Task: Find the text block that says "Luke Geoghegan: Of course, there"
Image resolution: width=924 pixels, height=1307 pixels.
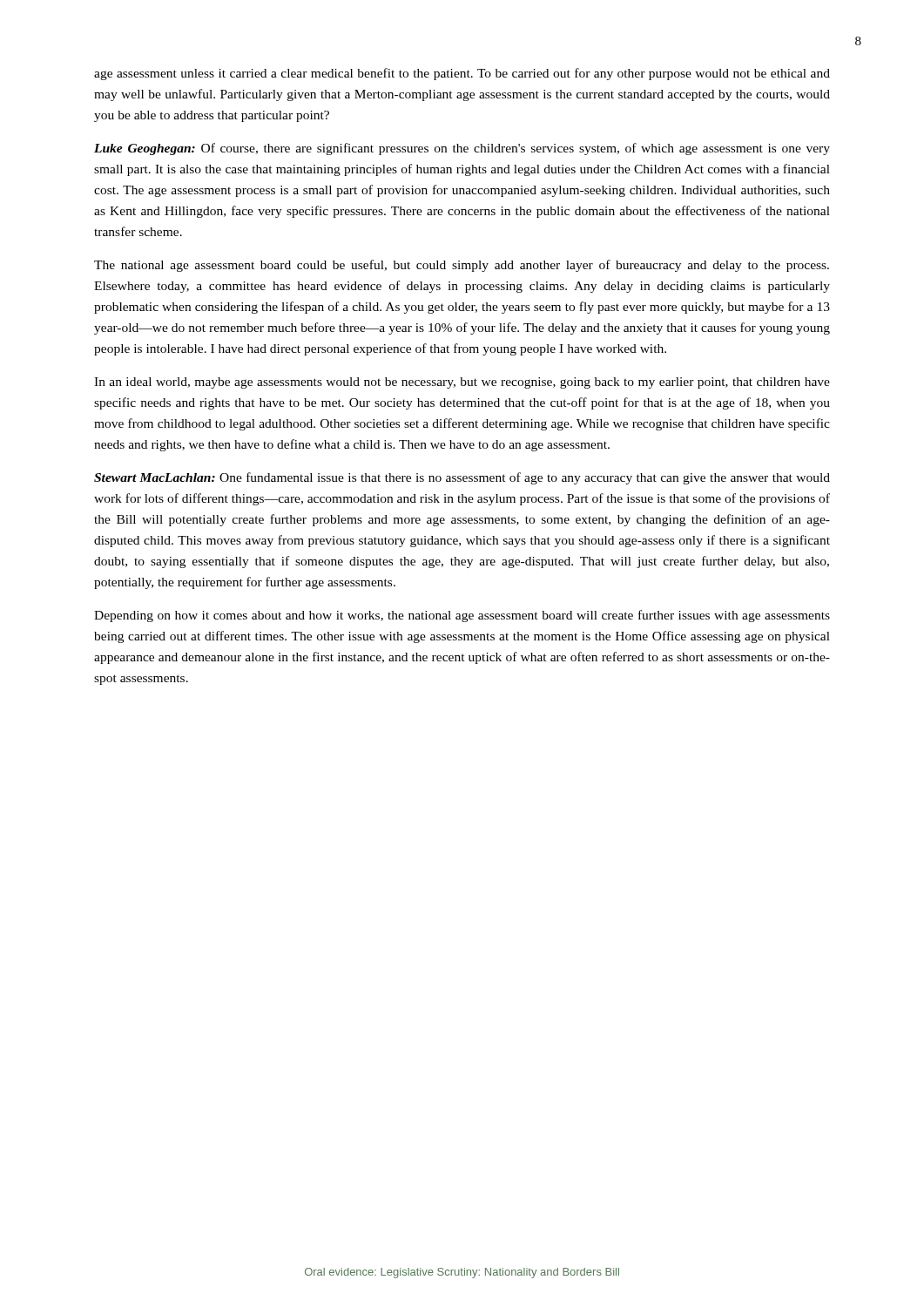Action: pyautogui.click(x=462, y=190)
